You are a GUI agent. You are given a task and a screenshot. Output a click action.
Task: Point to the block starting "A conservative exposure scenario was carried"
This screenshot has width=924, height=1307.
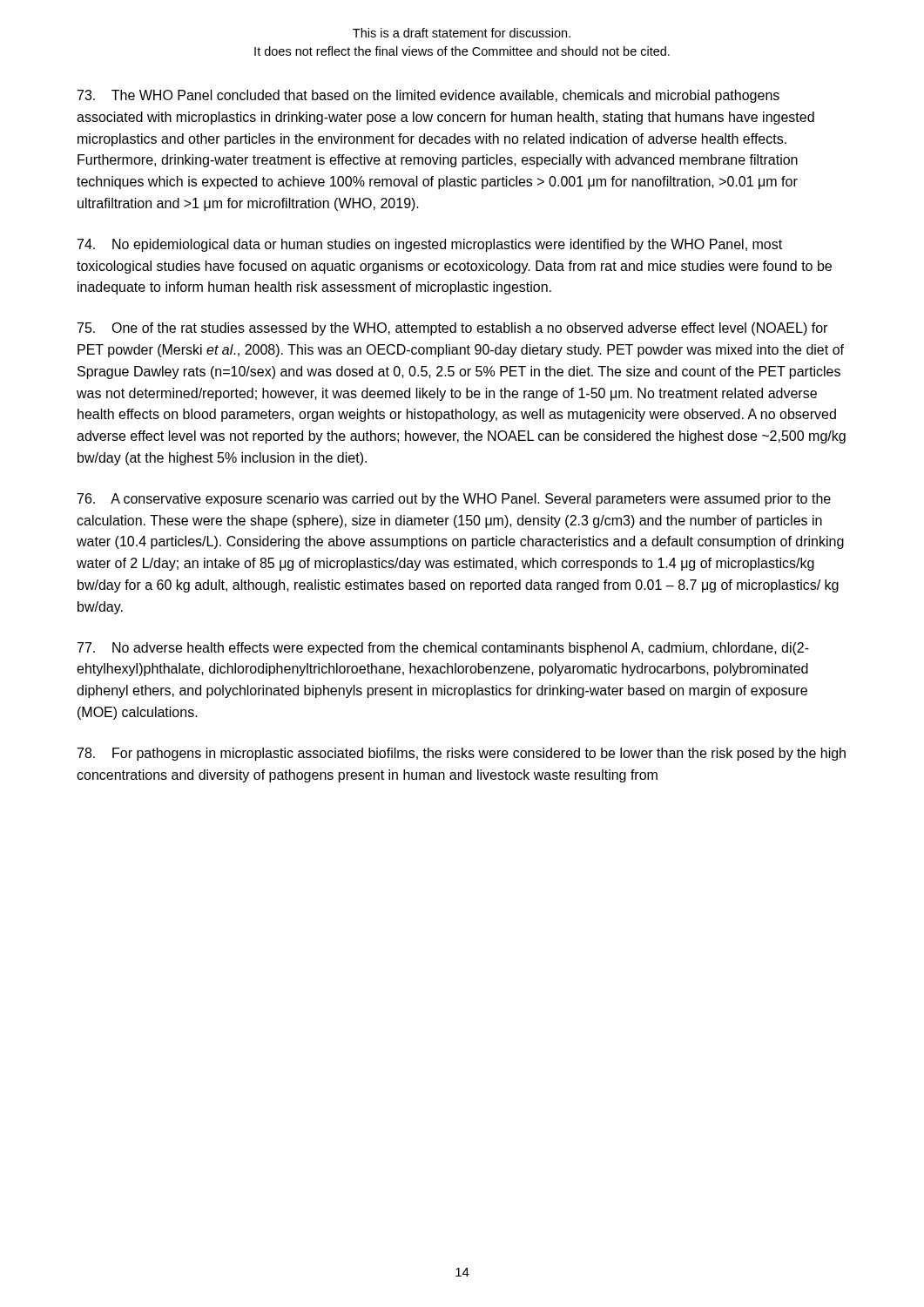click(x=460, y=553)
